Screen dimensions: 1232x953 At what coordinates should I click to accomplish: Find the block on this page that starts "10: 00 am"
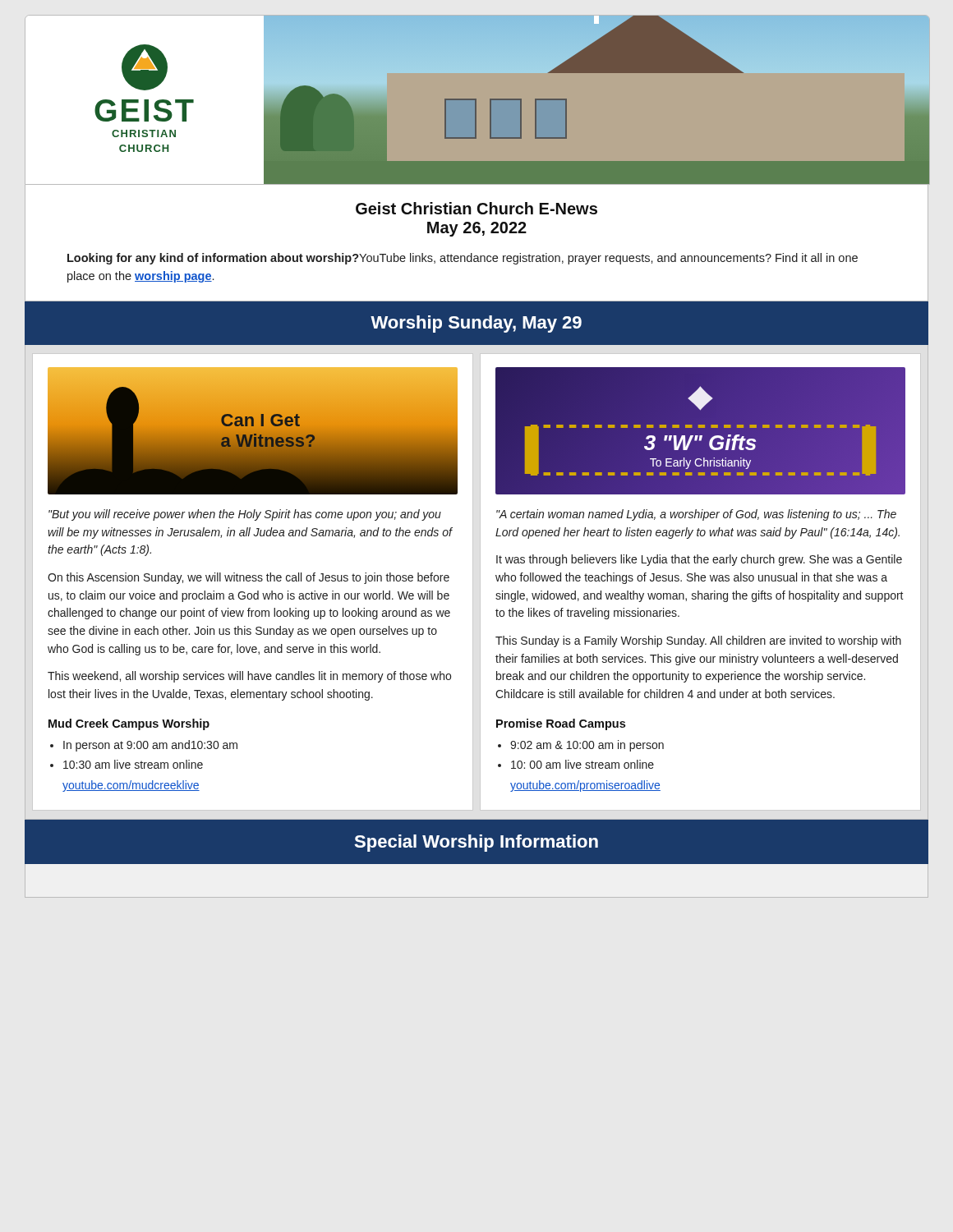point(585,775)
